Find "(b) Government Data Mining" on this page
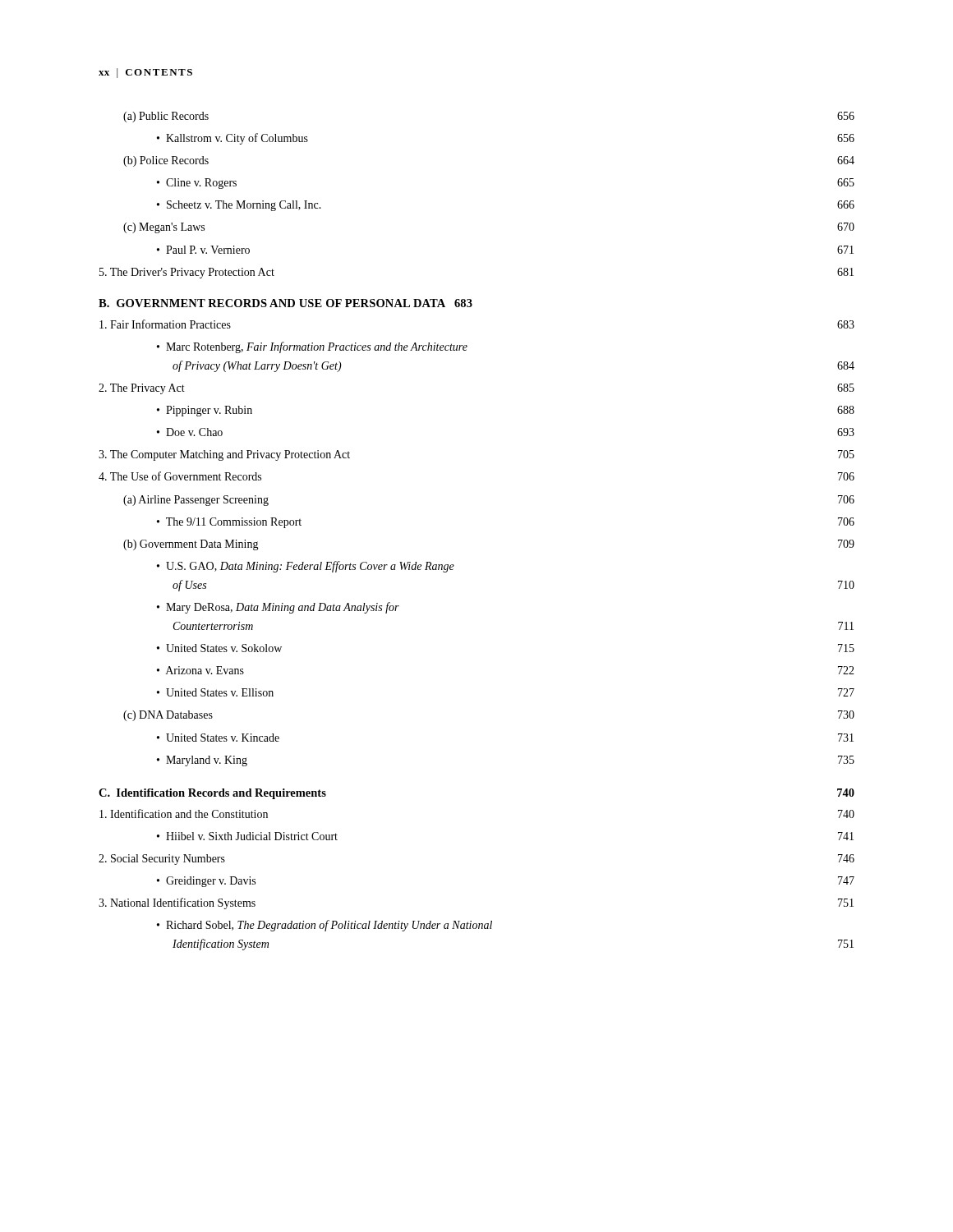 click(191, 544)
